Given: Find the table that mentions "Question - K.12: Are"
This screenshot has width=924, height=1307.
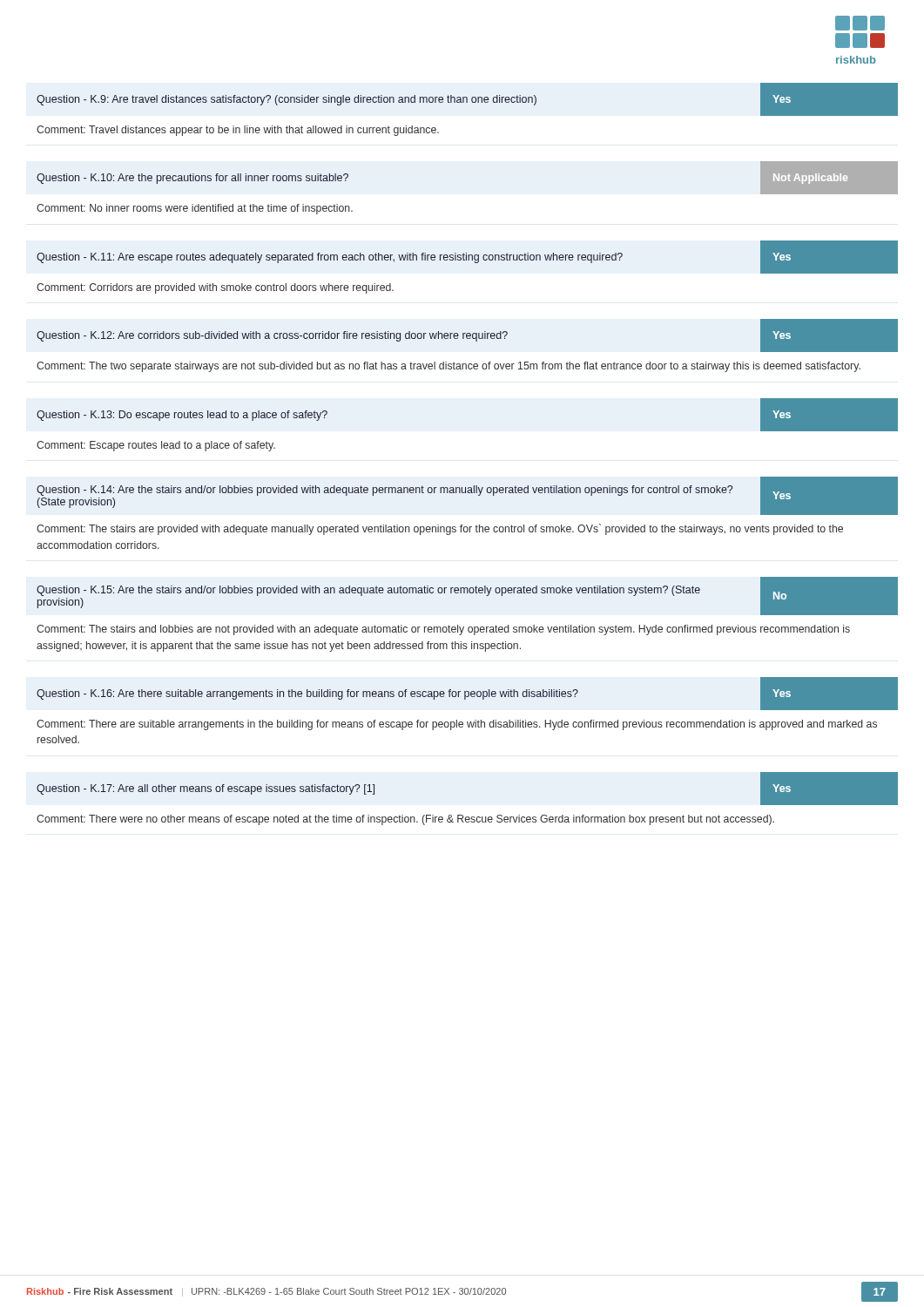Looking at the screenshot, I should (462, 351).
